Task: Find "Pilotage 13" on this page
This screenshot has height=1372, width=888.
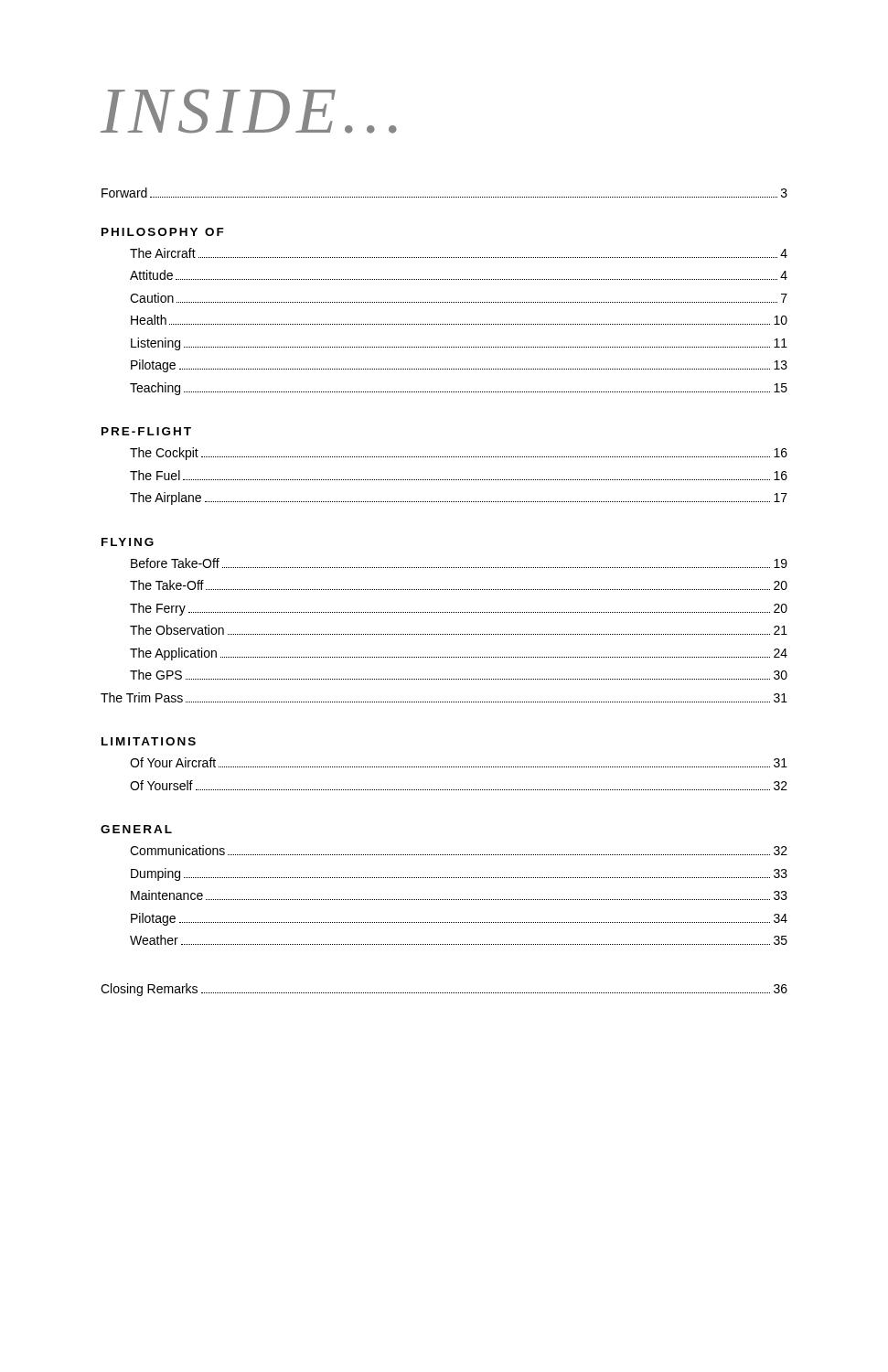Action: click(459, 365)
